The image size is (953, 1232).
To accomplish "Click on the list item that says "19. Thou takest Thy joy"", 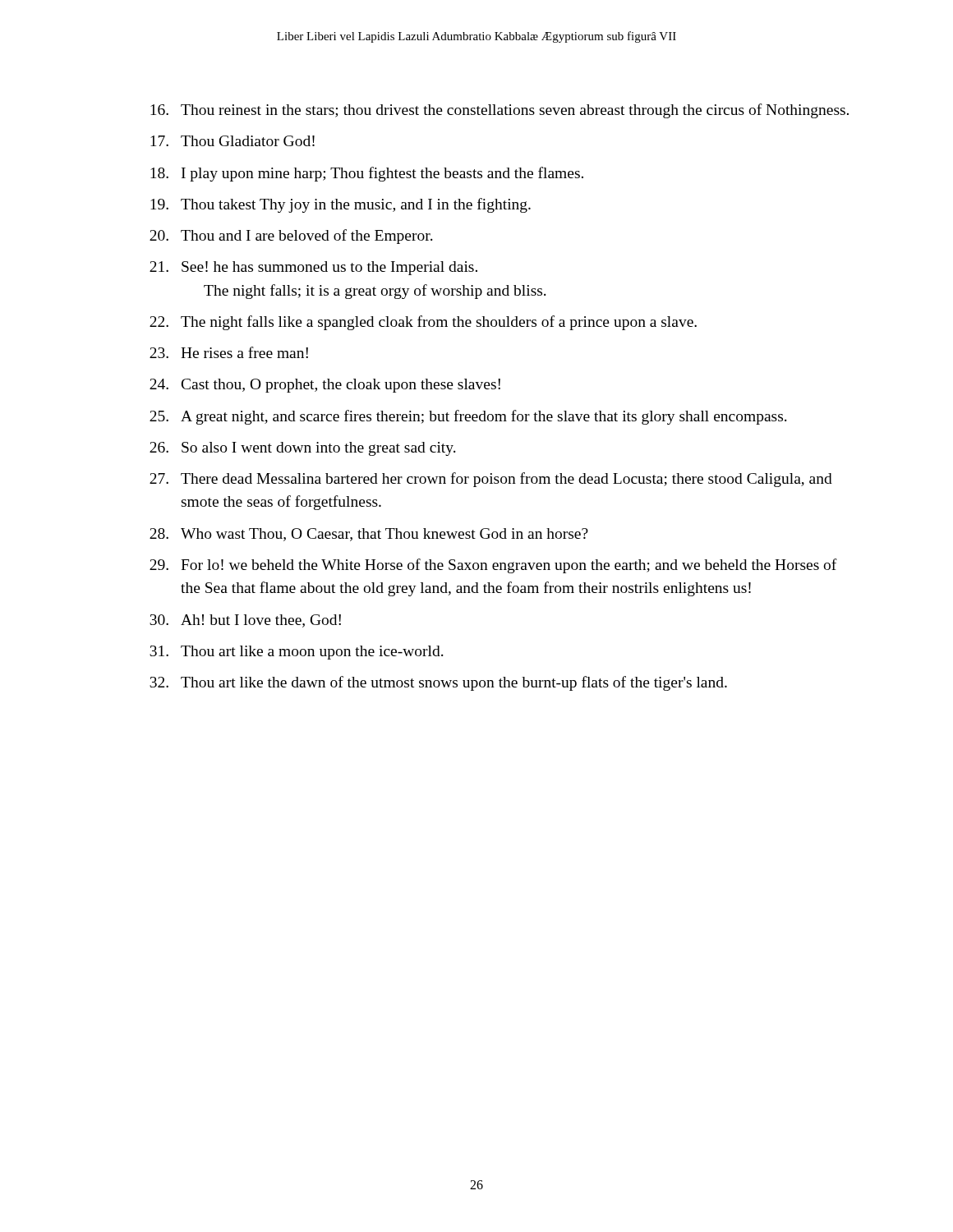I will pos(488,204).
